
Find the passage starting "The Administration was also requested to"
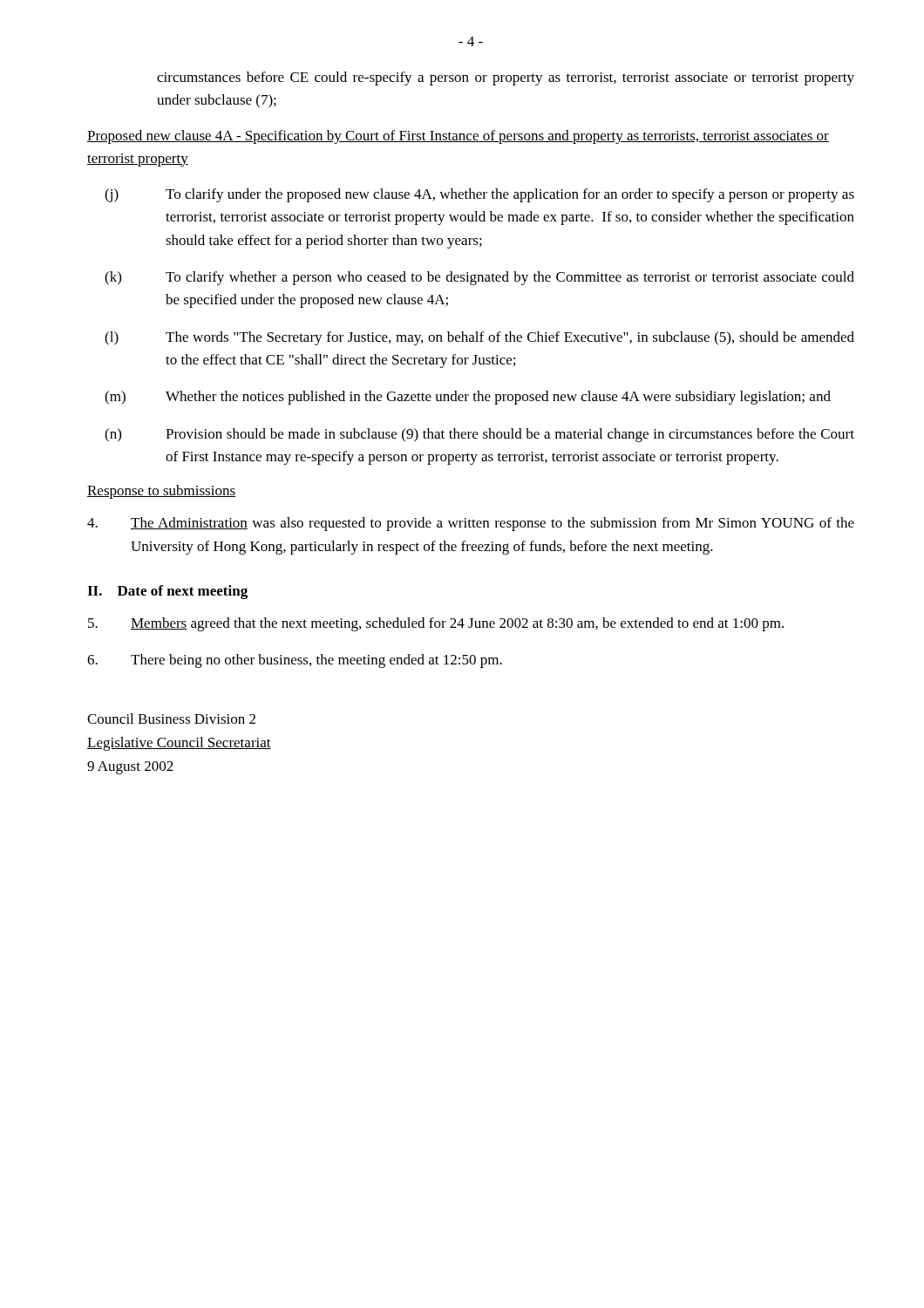coord(471,535)
